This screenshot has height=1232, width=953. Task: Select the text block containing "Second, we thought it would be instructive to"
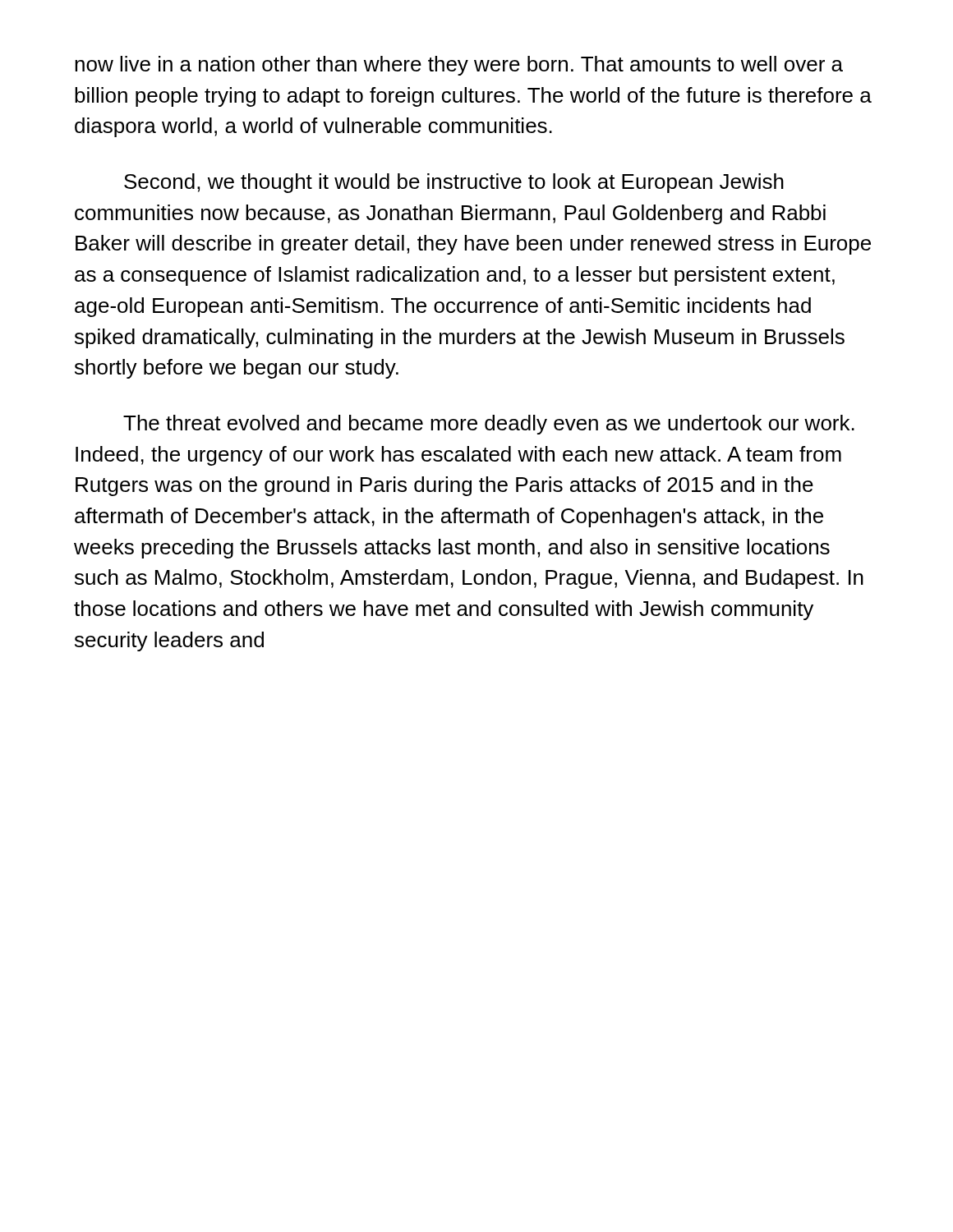click(473, 274)
